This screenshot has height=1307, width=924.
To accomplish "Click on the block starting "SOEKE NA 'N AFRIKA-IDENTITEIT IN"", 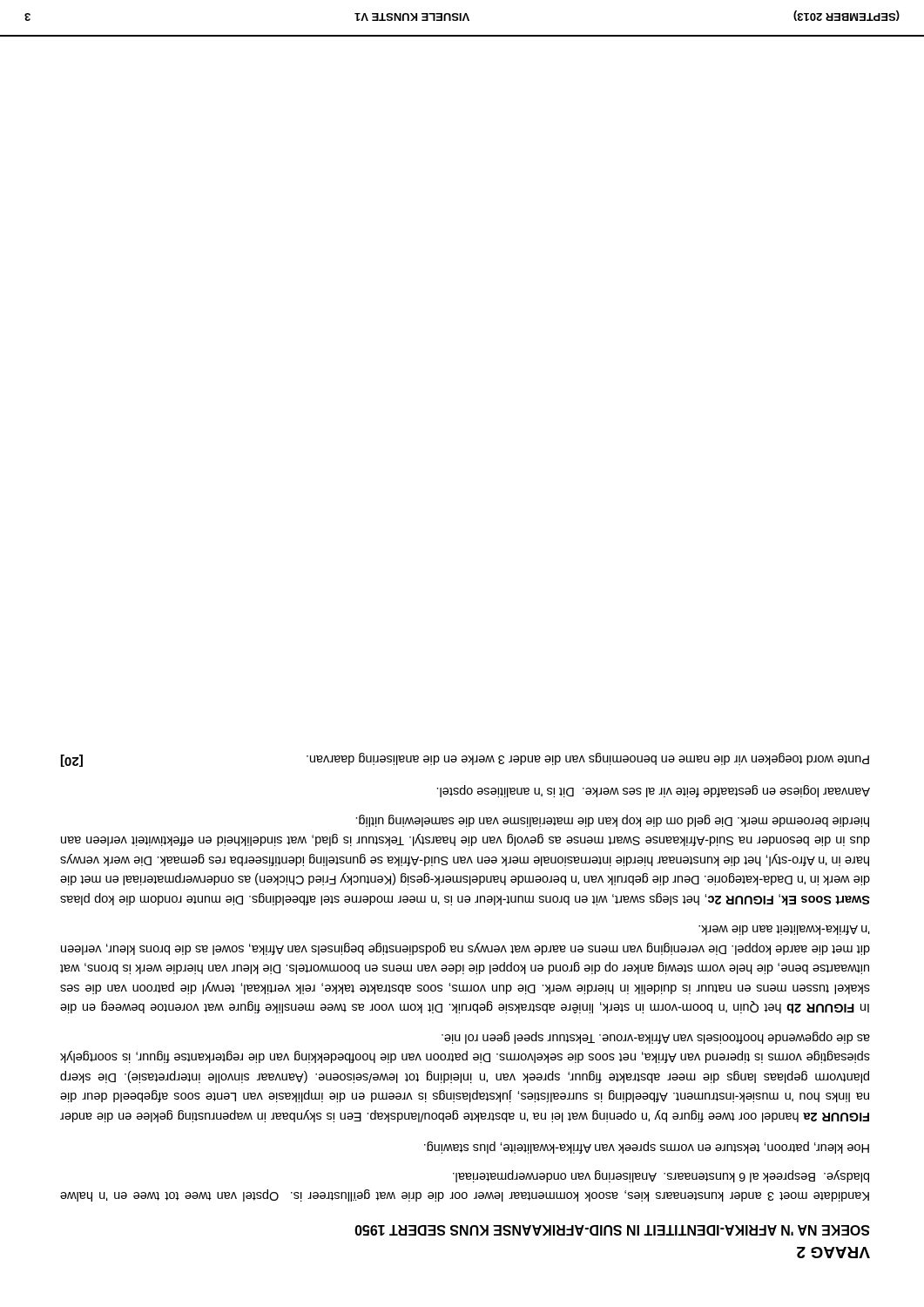I will pyautogui.click(x=612, y=1230).
